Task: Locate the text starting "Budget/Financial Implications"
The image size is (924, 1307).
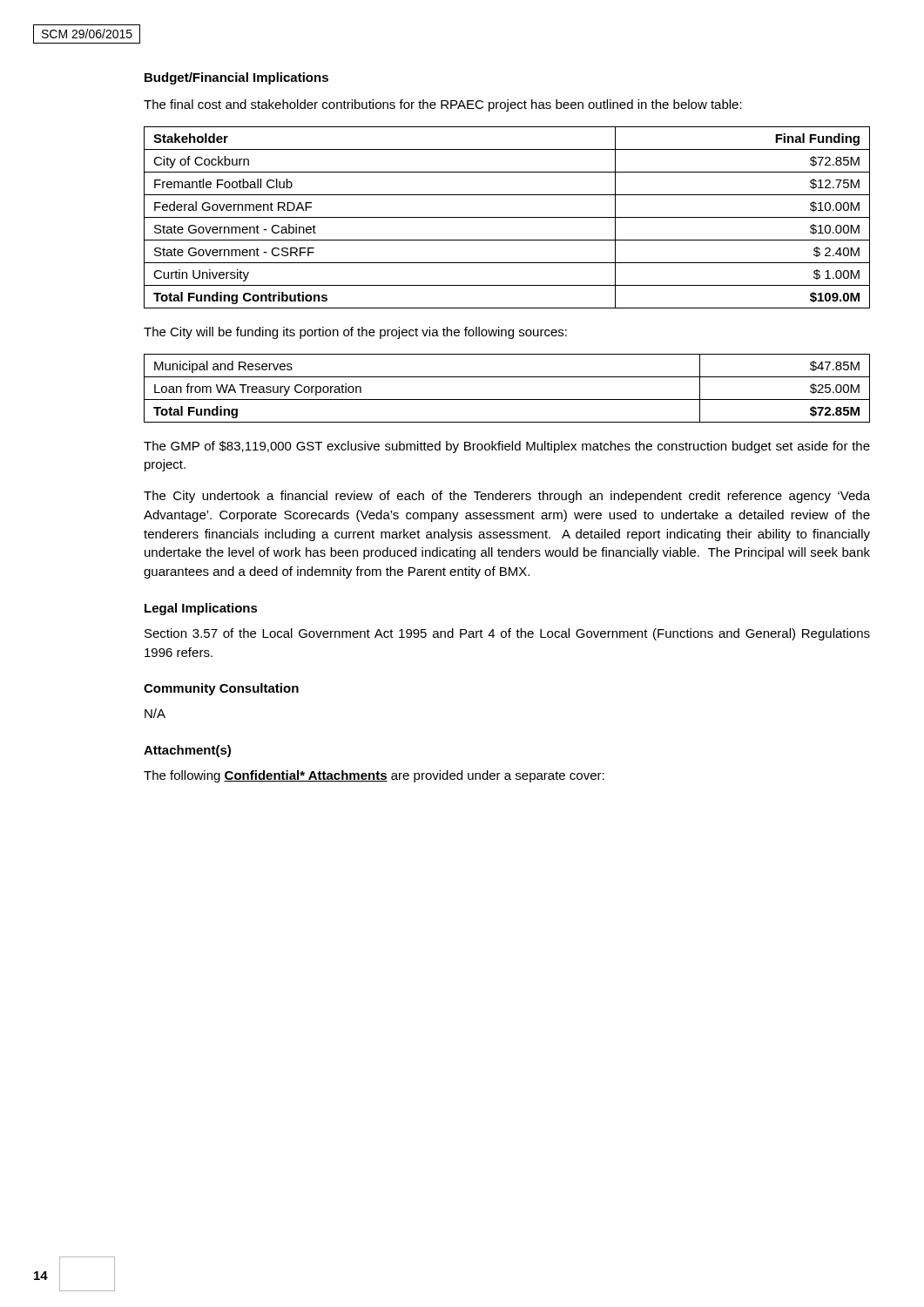Action: pos(236,77)
